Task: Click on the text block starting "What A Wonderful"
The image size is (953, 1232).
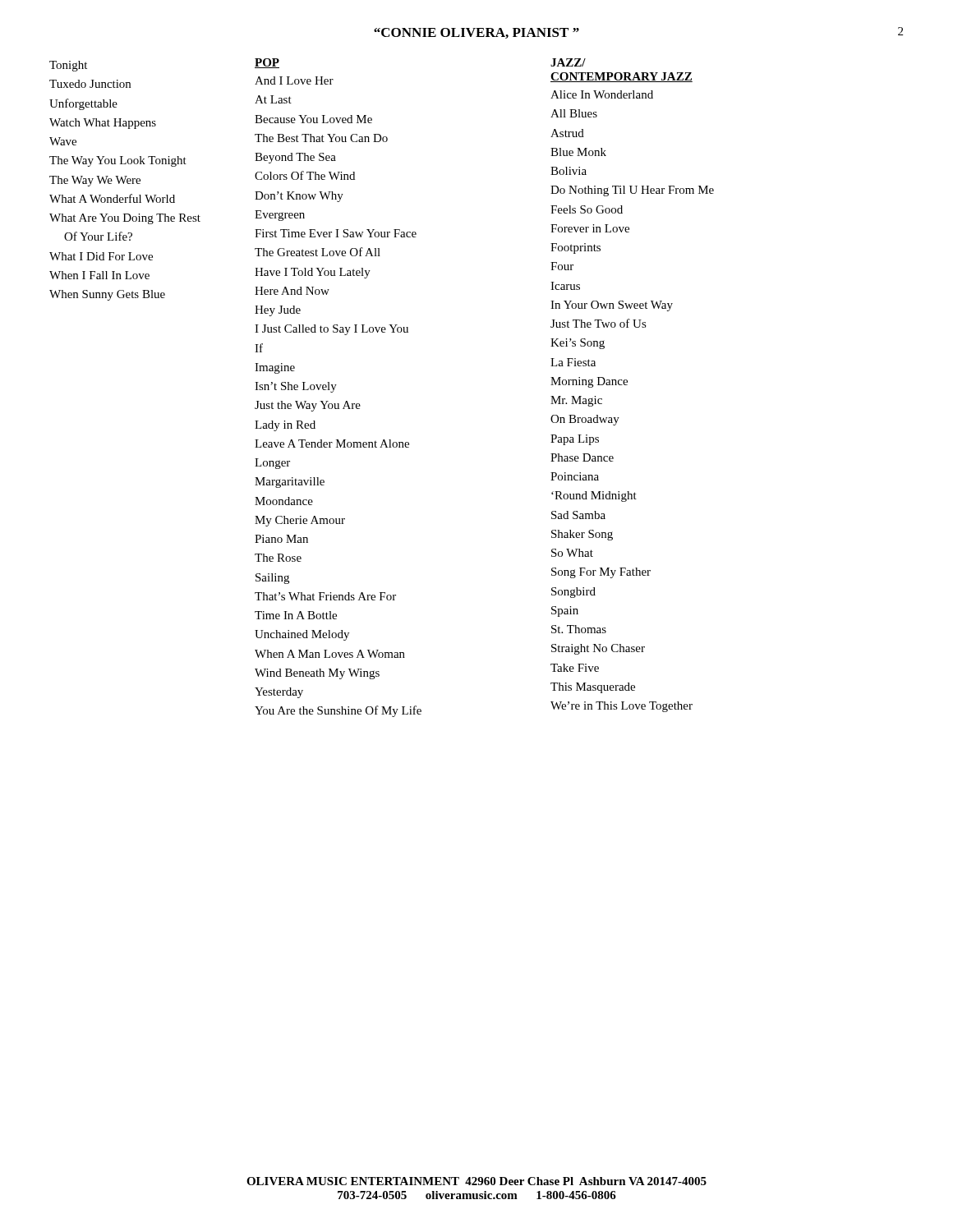Action: [112, 199]
